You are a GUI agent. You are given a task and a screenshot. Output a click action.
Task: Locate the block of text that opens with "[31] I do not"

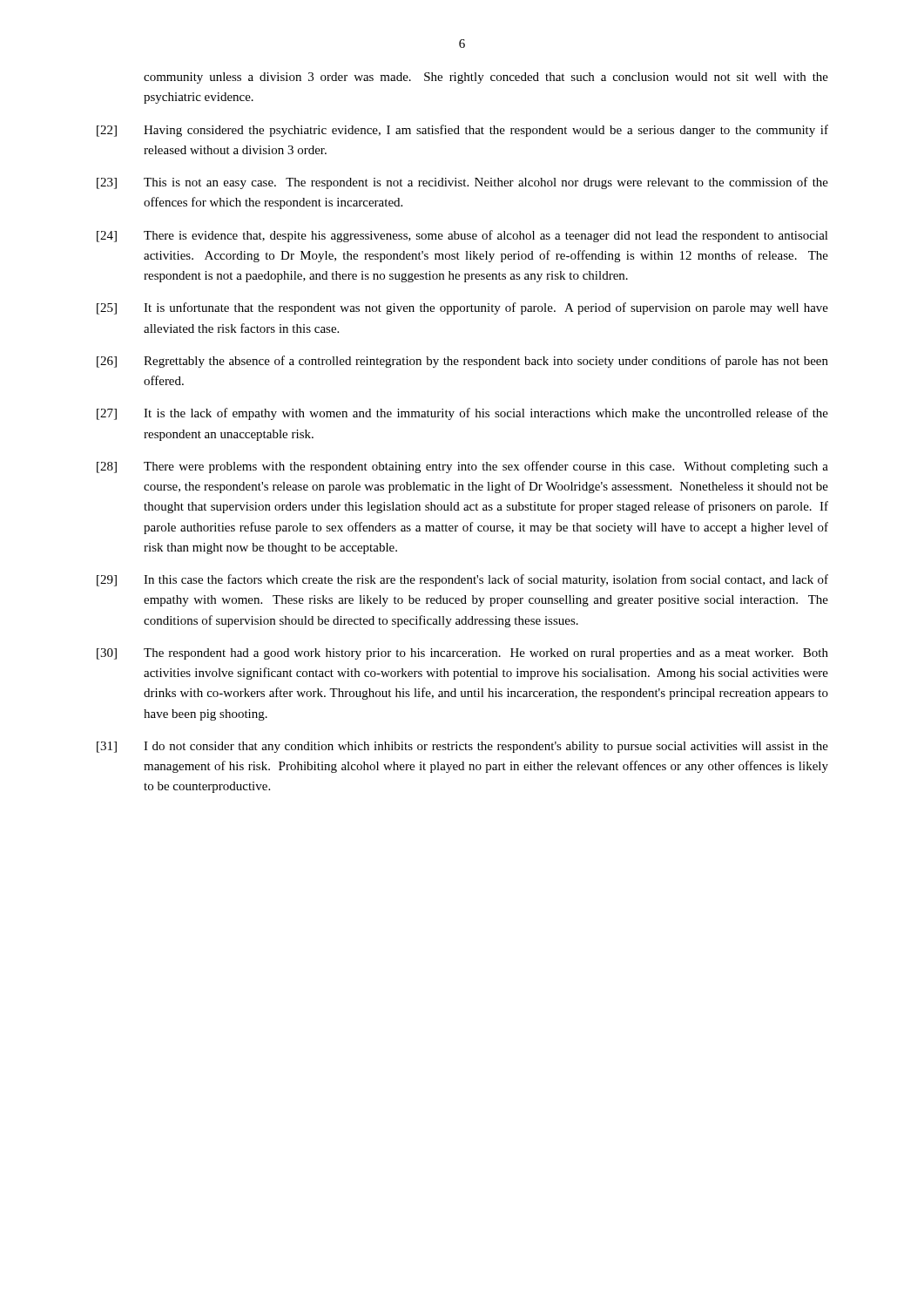click(x=462, y=766)
